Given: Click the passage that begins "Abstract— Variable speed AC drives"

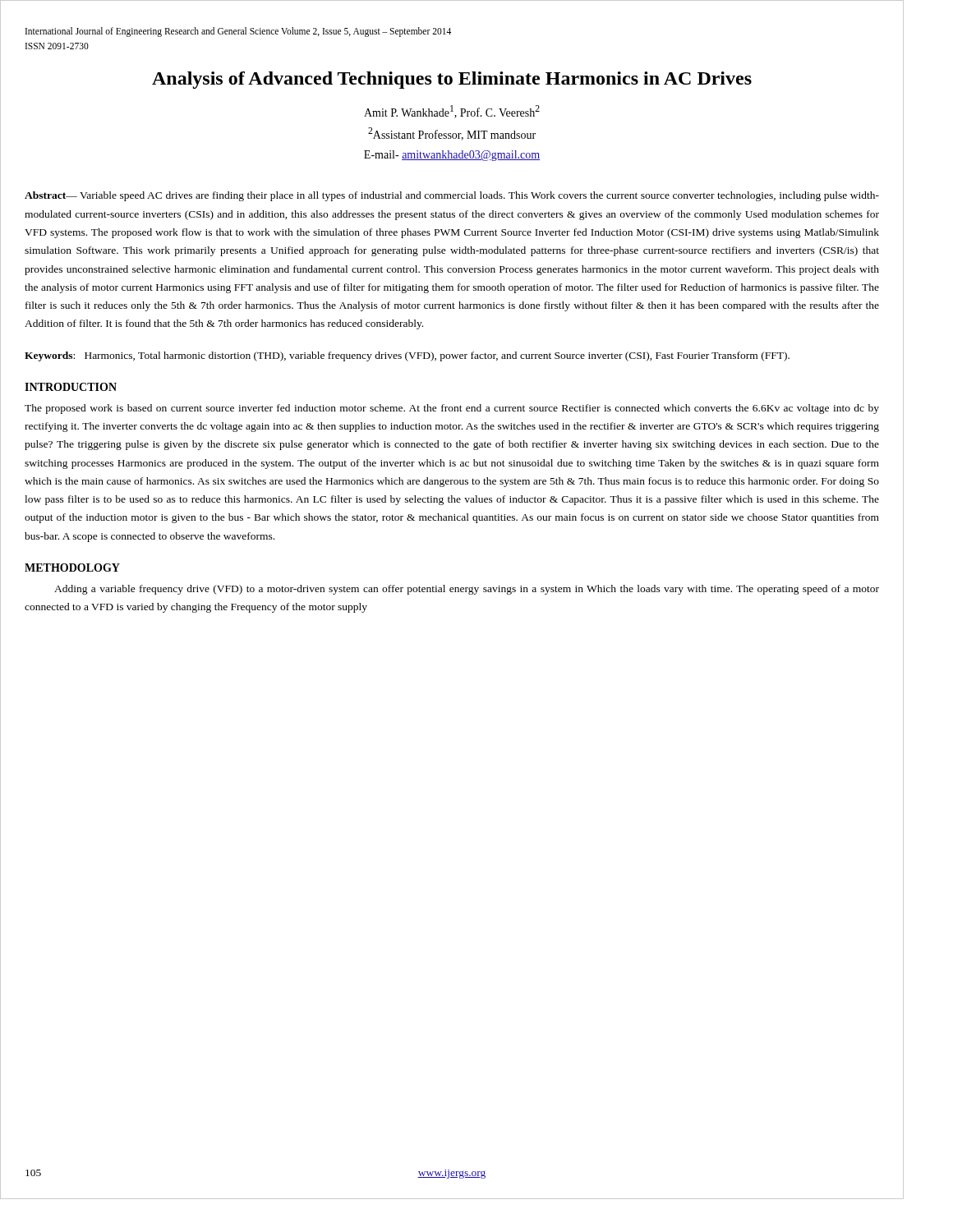Looking at the screenshot, I should pos(452,259).
